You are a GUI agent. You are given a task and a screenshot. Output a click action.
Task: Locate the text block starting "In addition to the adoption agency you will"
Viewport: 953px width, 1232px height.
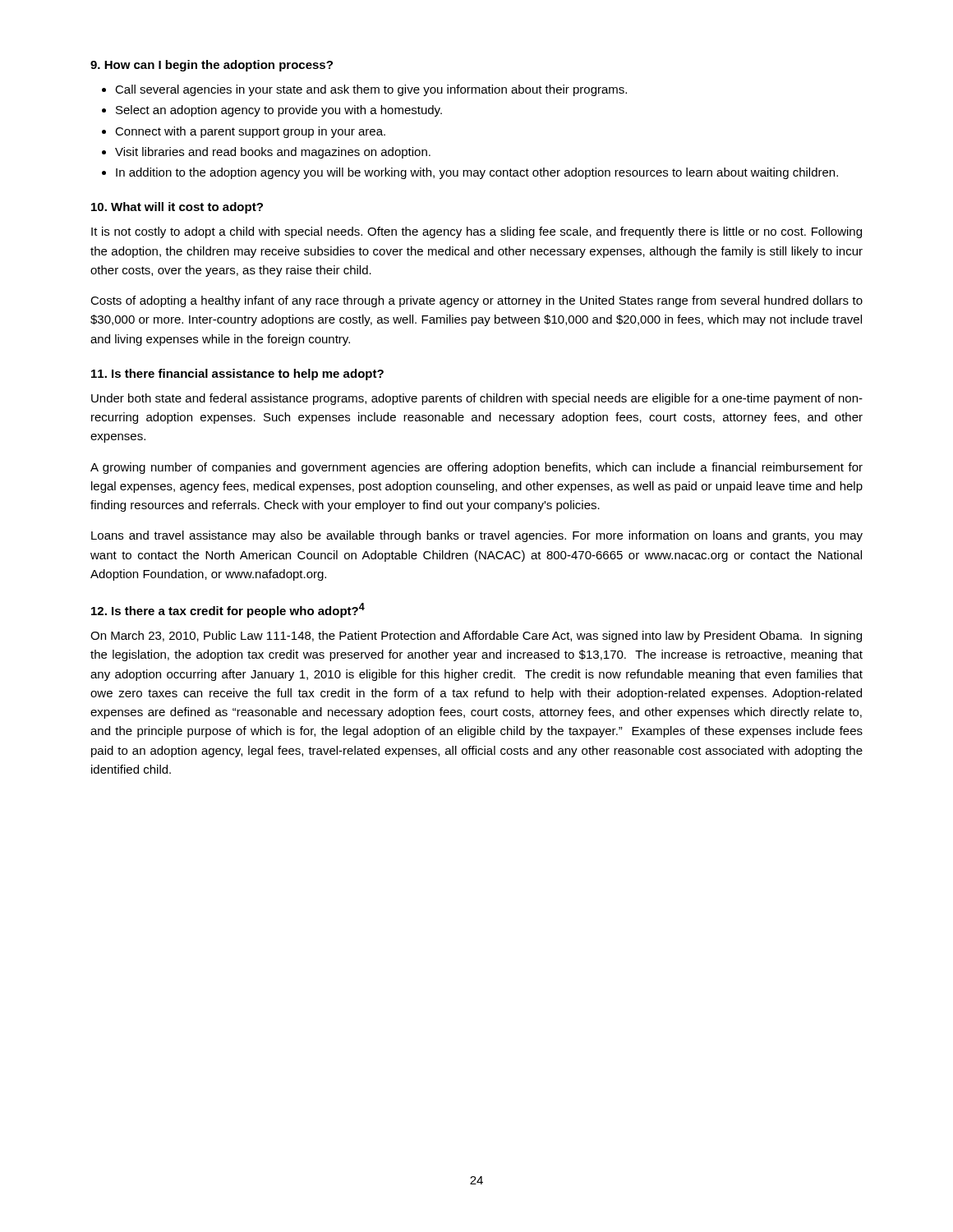pos(477,172)
